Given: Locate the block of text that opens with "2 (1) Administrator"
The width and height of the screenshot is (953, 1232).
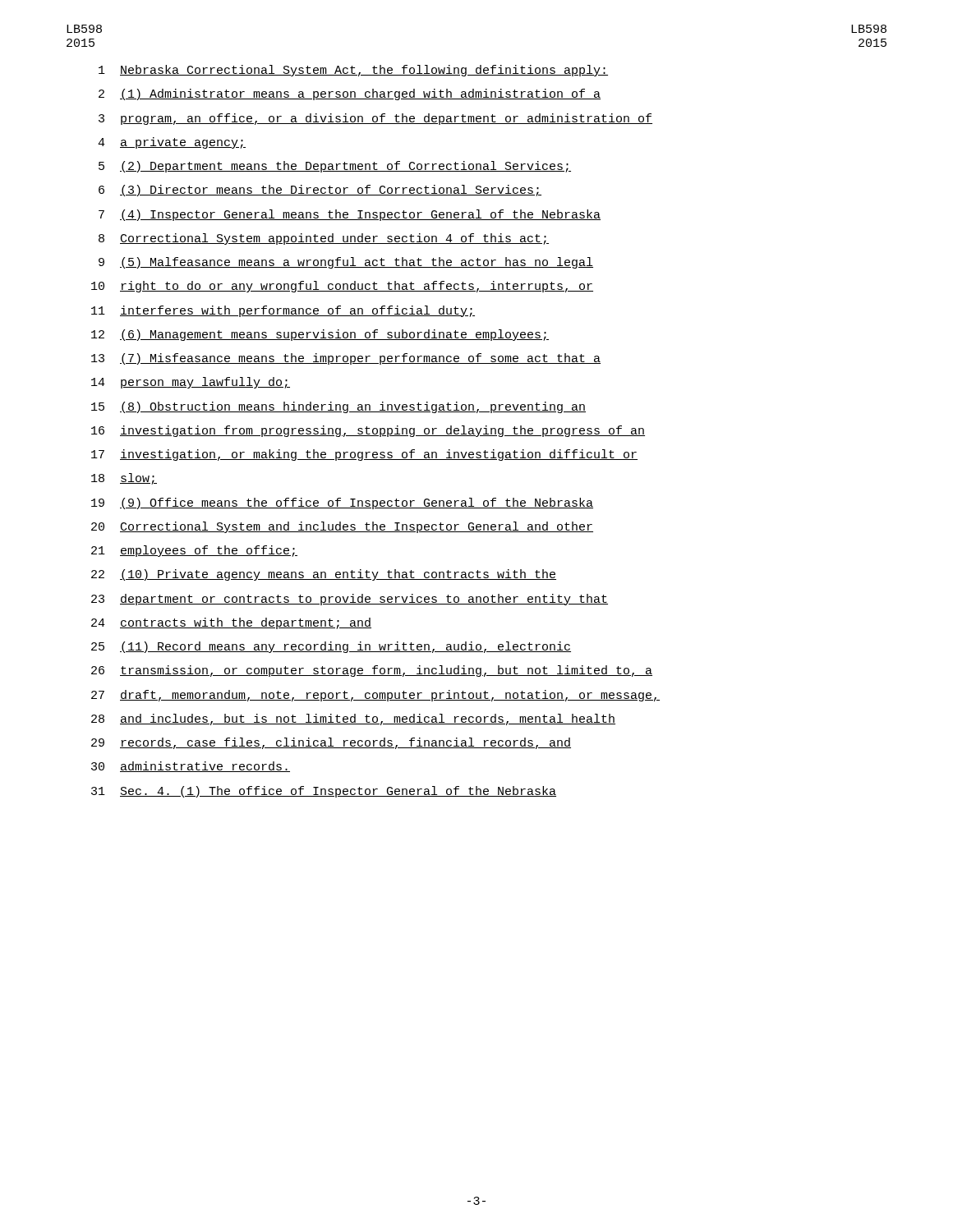Looking at the screenshot, I should point(333,95).
